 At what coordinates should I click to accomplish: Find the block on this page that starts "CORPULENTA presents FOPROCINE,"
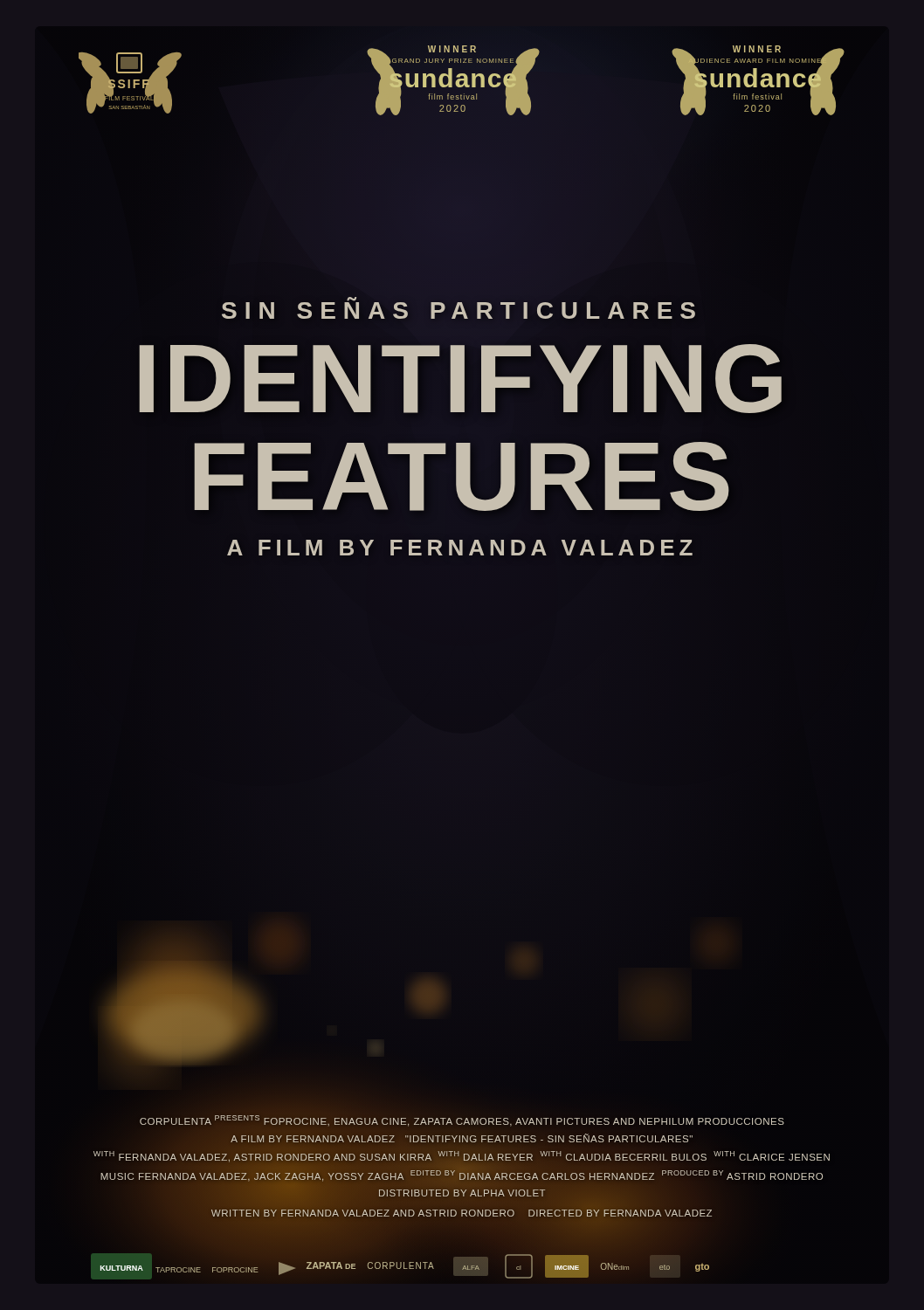point(462,1167)
